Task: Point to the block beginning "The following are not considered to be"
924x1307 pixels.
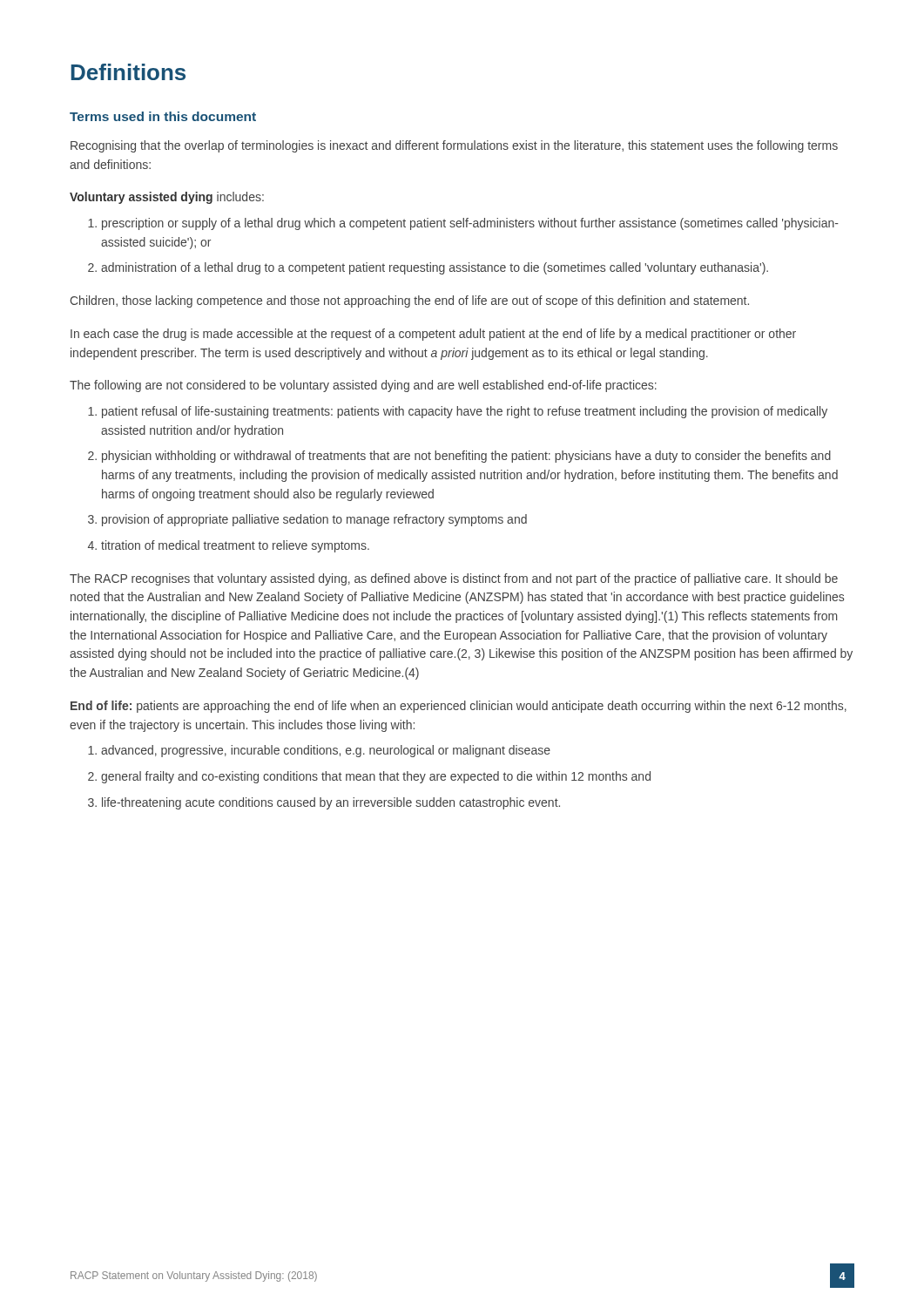Action: (363, 385)
